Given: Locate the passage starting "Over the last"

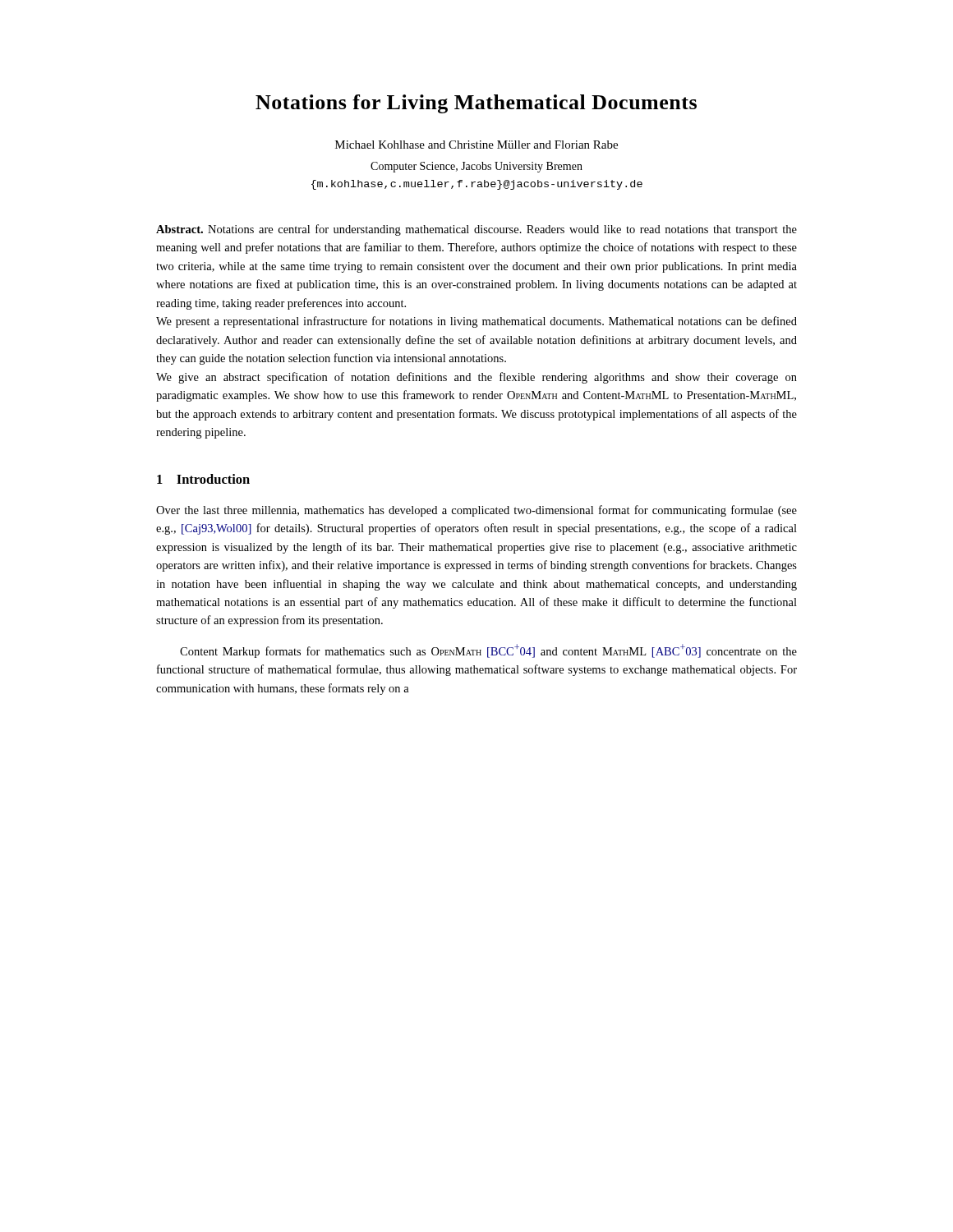Looking at the screenshot, I should click(x=476, y=565).
